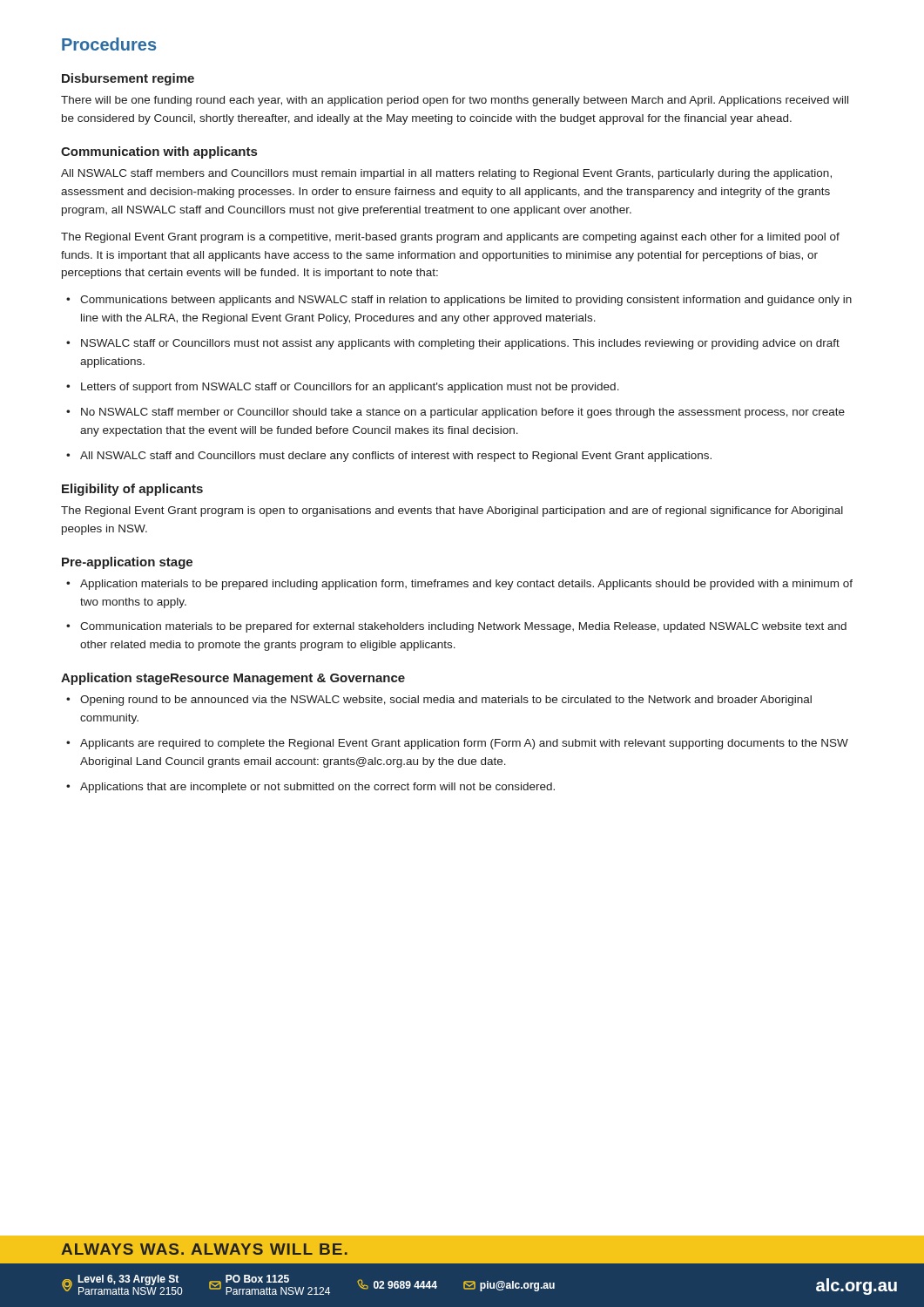Click where it says "Application stageResource Management & Governance"
This screenshot has height=1307, width=924.
pyautogui.click(x=233, y=679)
